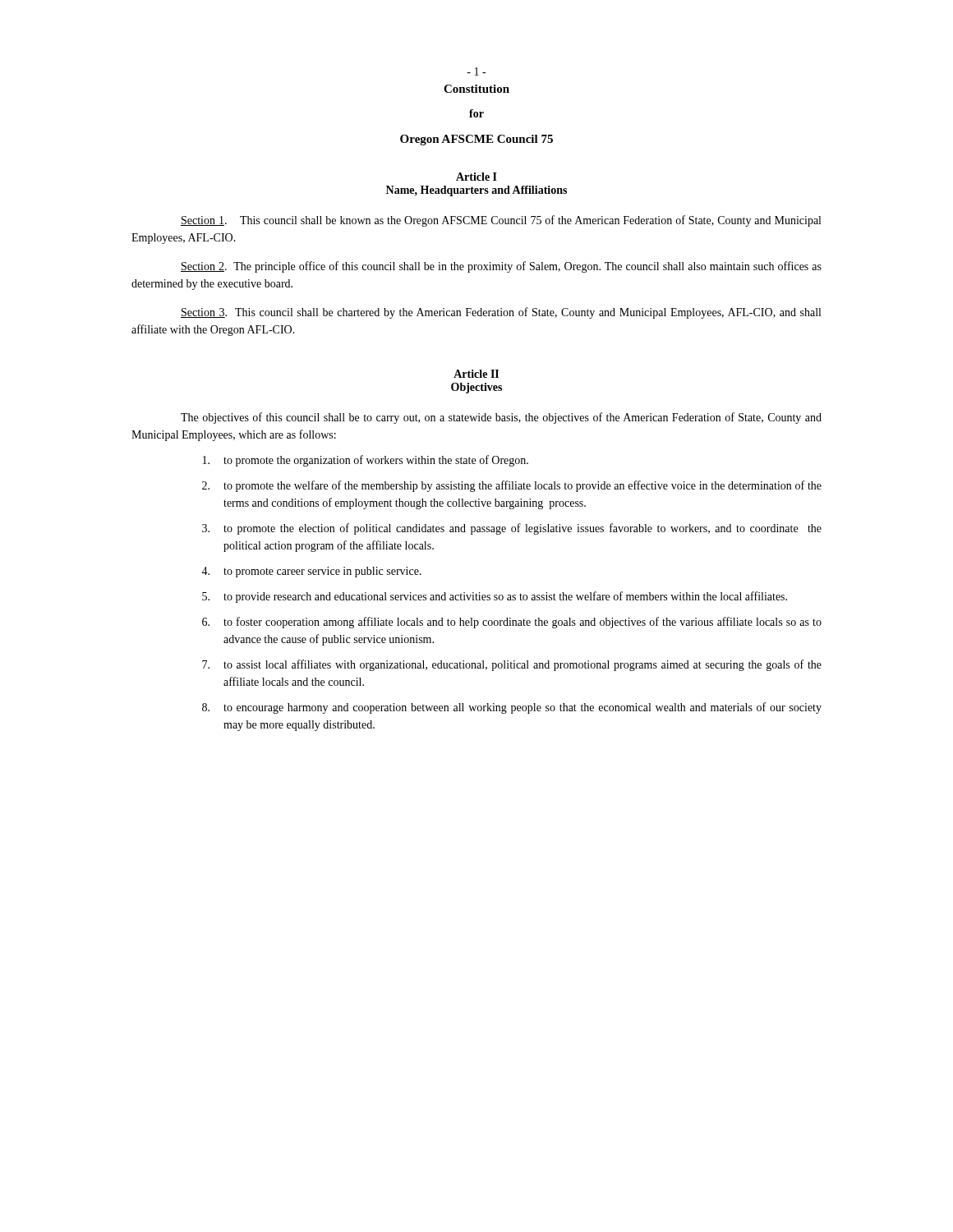Find the block on this page that starts "6. to foster"
Screen dimensions: 1232x953
point(501,631)
